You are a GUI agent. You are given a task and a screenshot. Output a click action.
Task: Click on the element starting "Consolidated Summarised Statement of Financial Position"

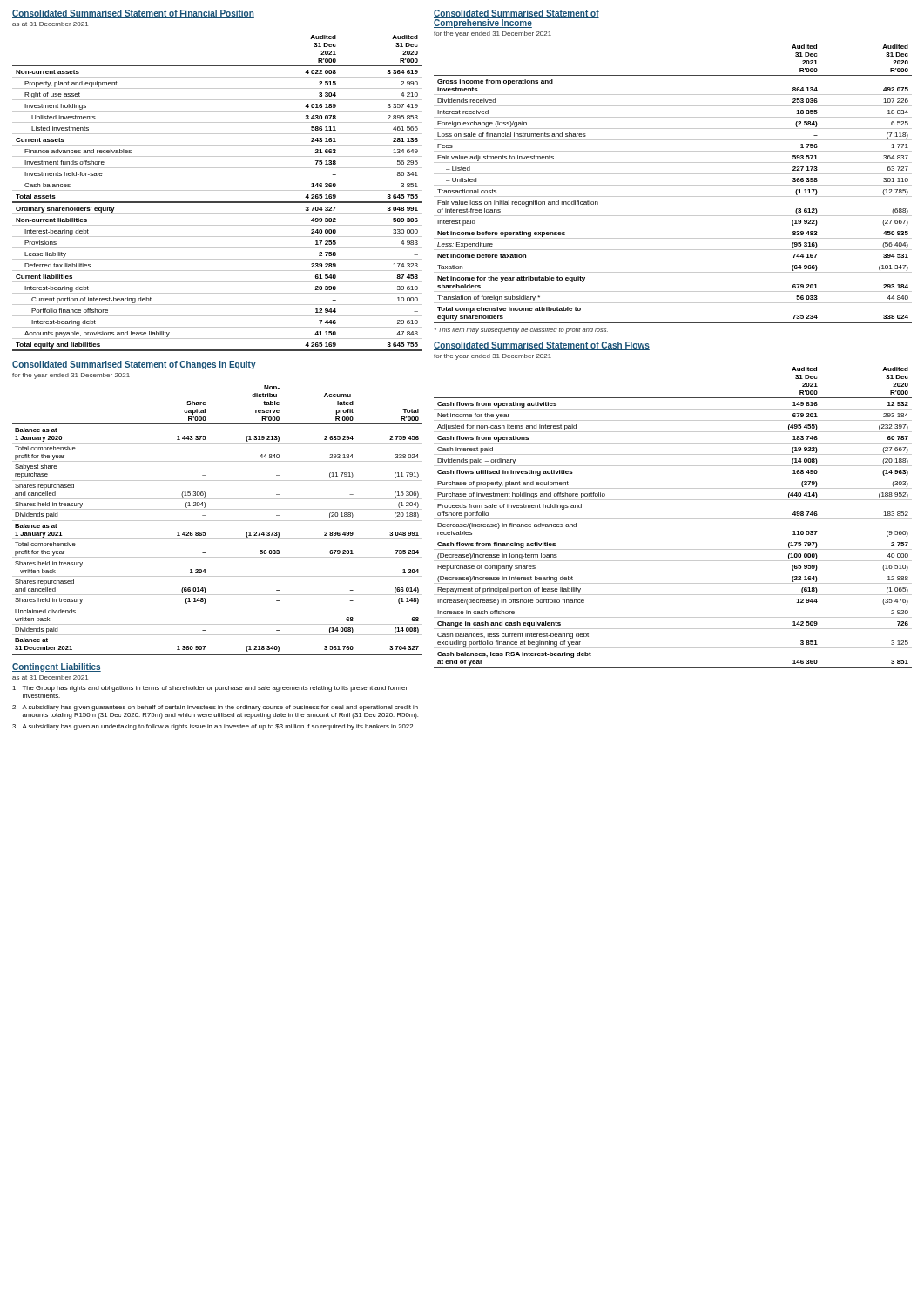point(133,14)
